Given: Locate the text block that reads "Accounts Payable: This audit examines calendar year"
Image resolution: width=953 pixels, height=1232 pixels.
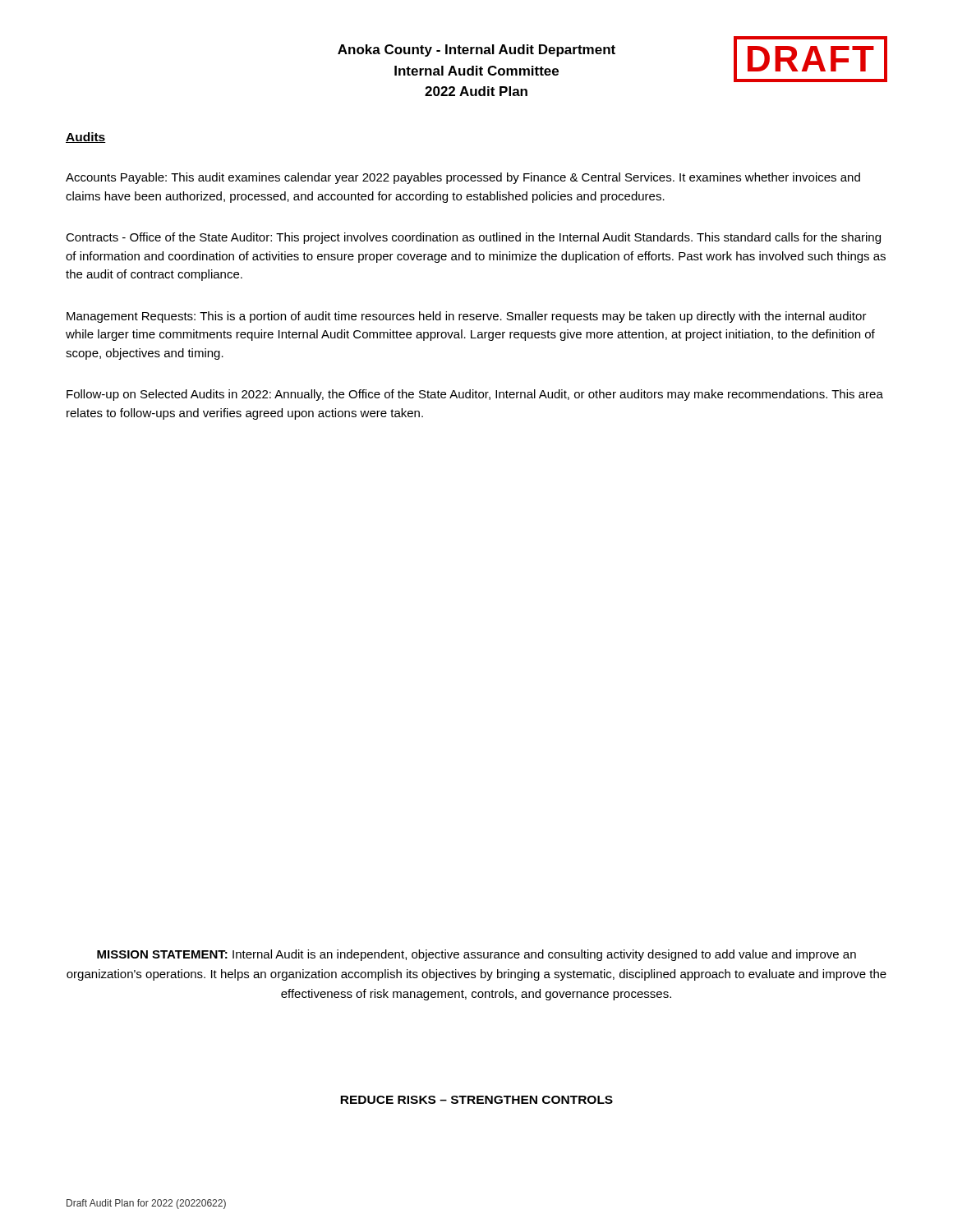Looking at the screenshot, I should coord(463,186).
